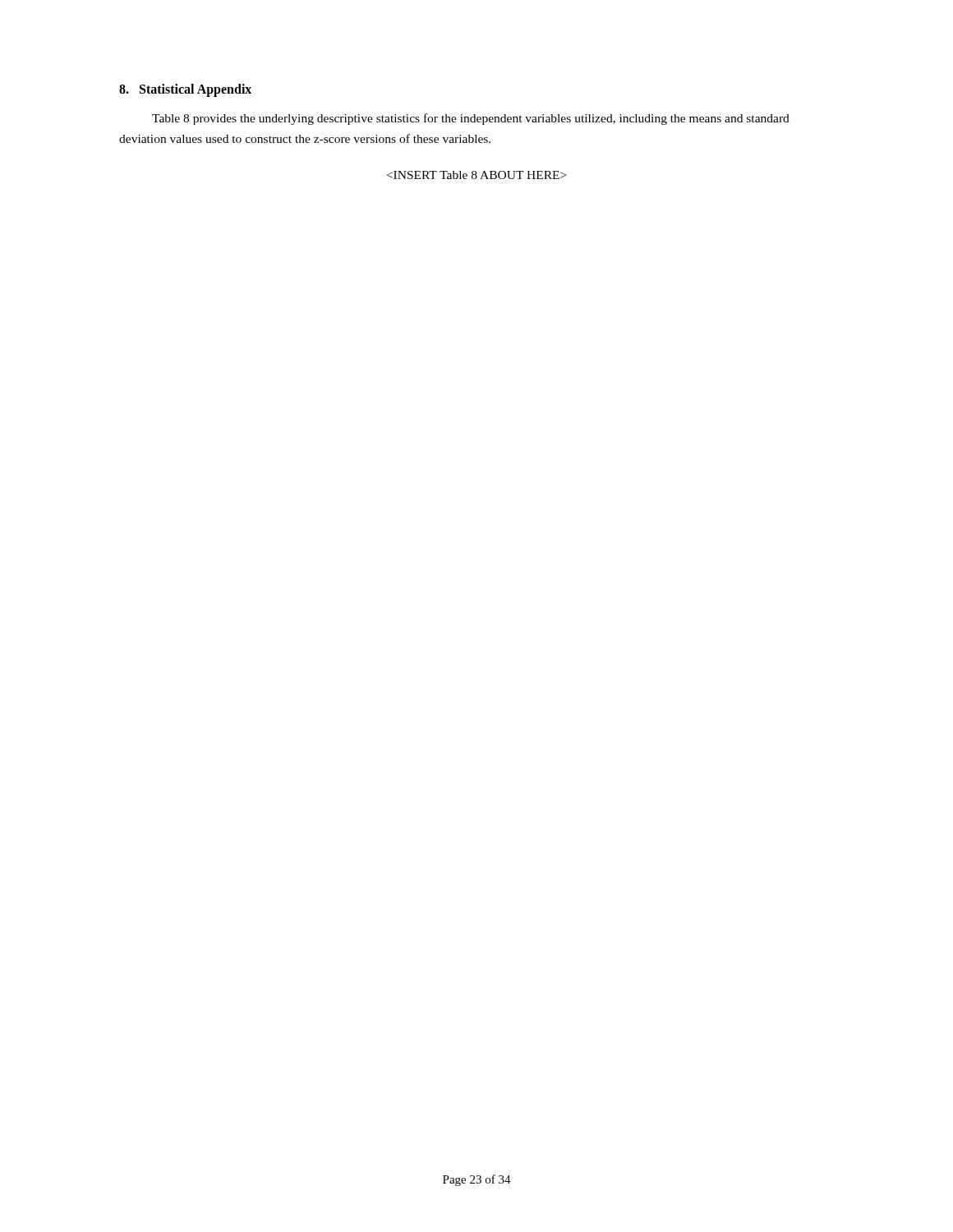Locate the section header that says "8. Statistical Appendix"
The image size is (953, 1232).
185,89
